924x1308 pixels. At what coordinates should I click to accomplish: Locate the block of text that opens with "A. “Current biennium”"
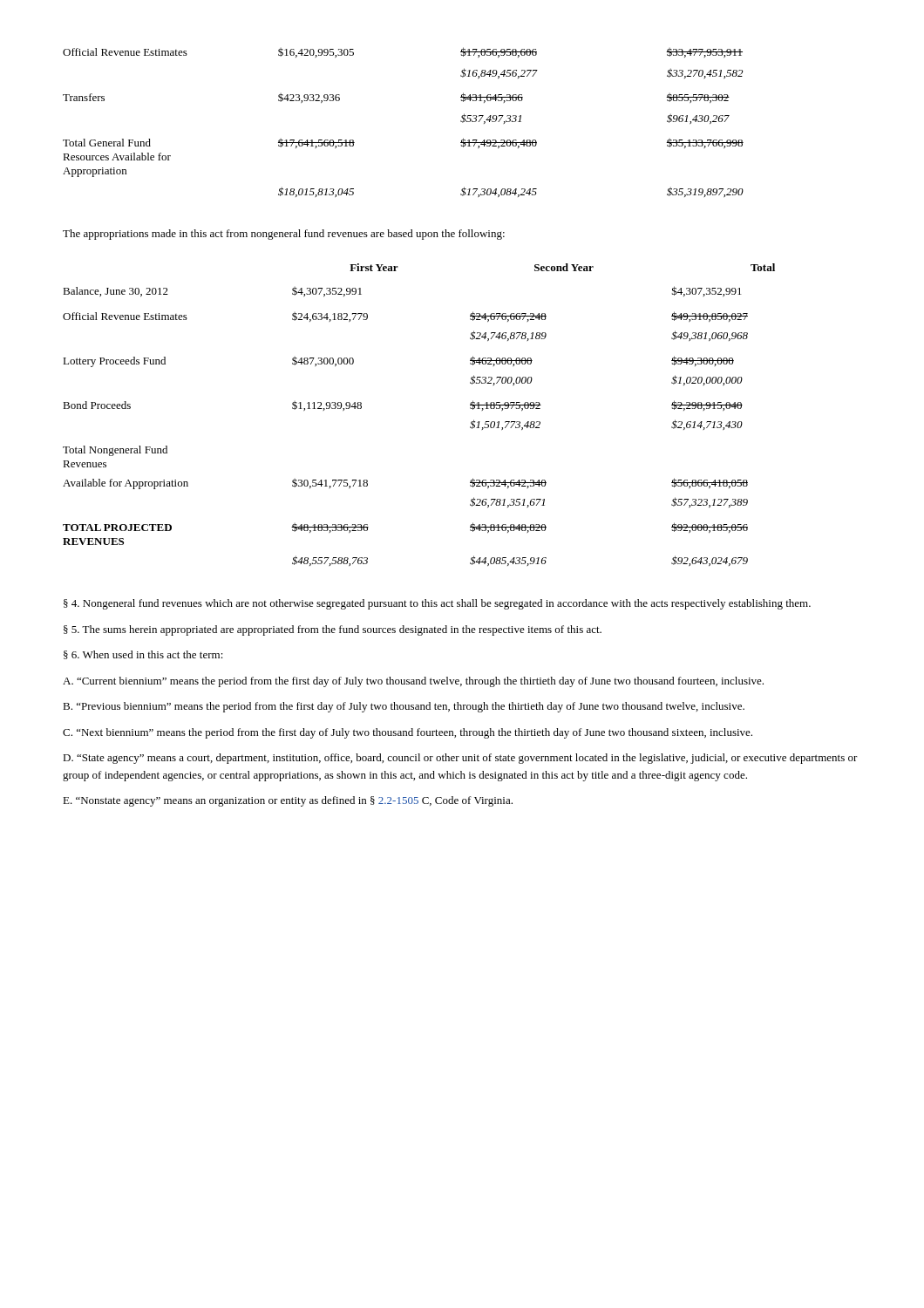414,680
